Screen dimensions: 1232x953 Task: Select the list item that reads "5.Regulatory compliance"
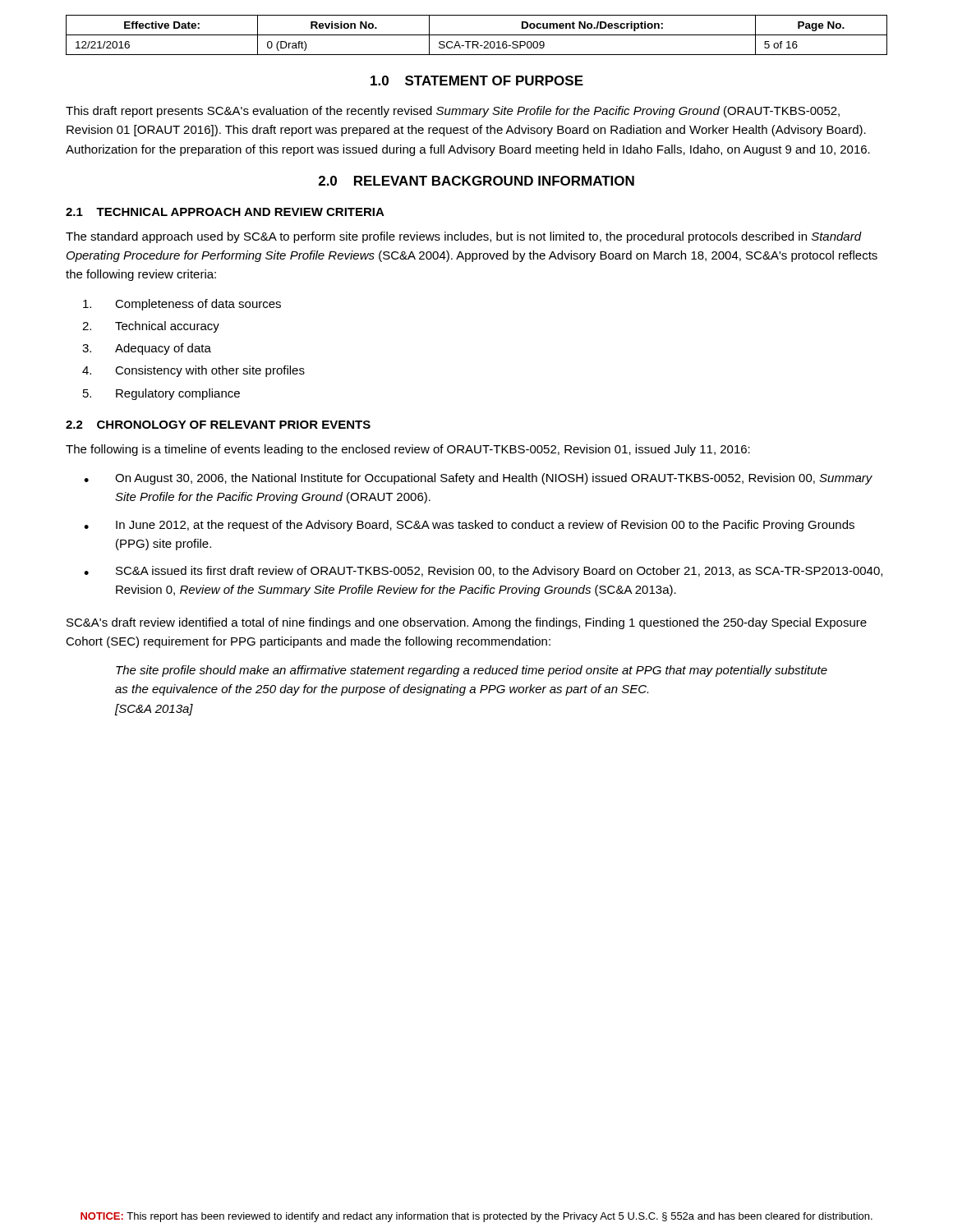click(x=161, y=393)
